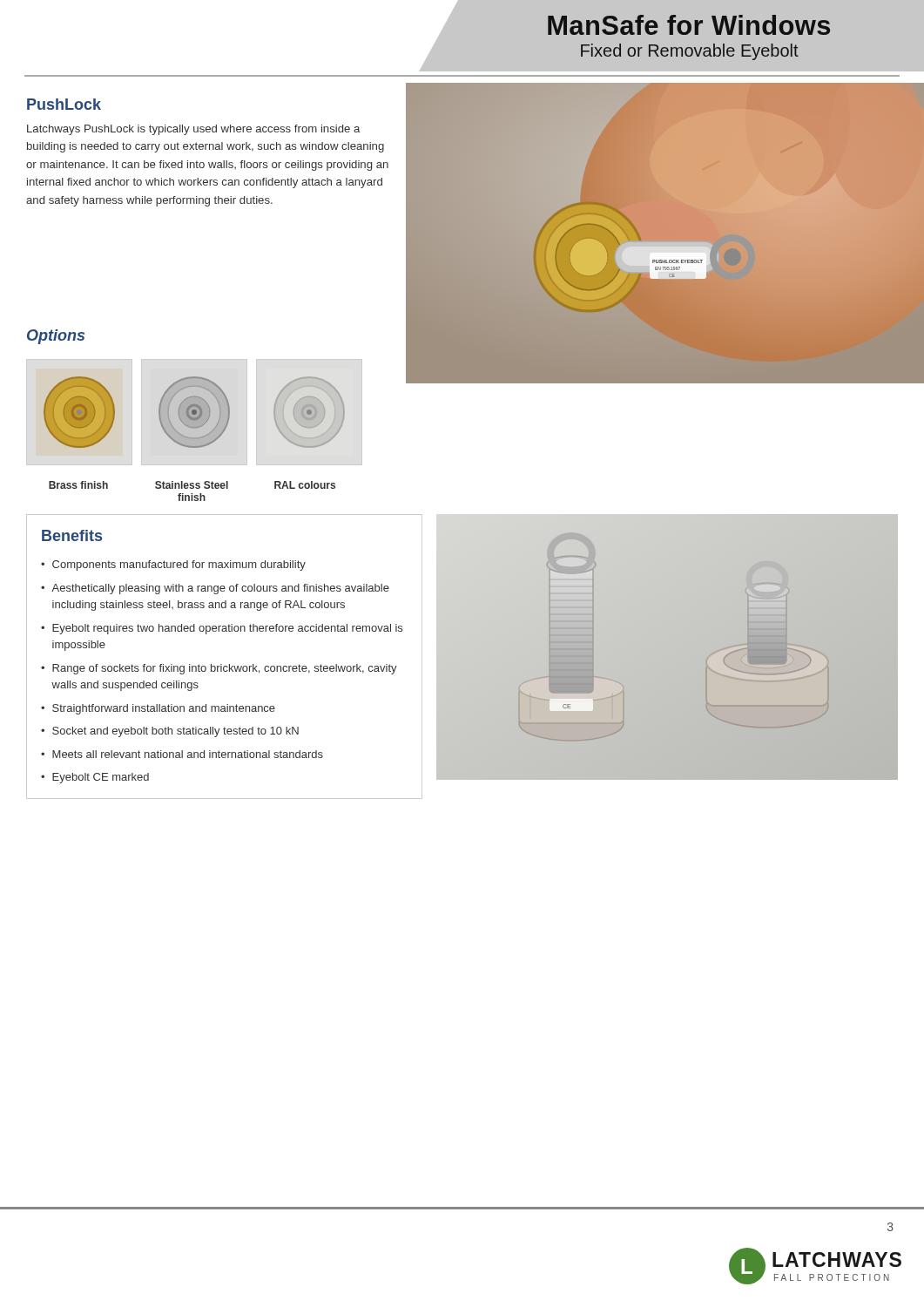Select the block starting "• Eyebolt requires two"
The height and width of the screenshot is (1307, 924).
[x=224, y=636]
